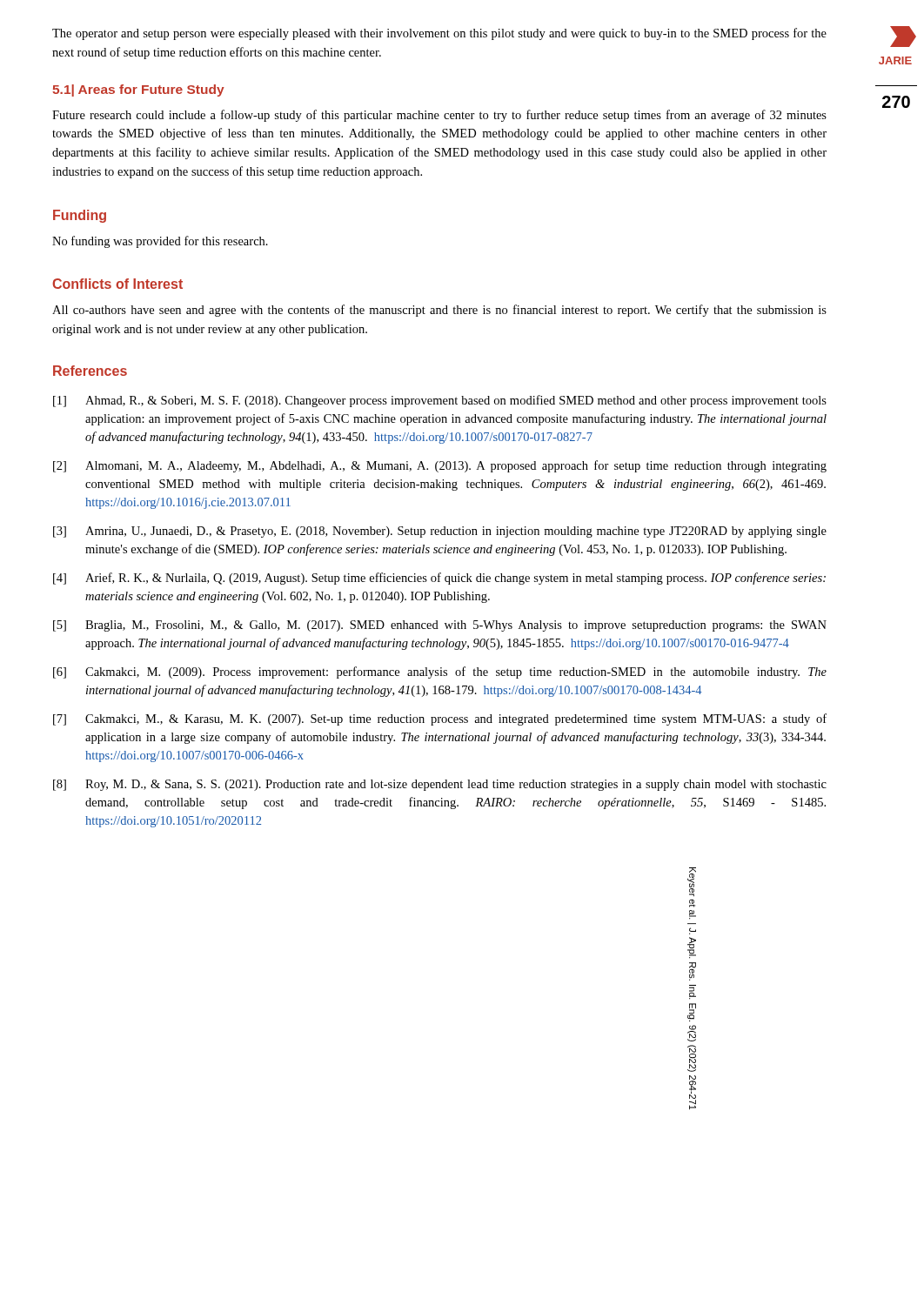Locate the list item that reads "[6] Cakmakci, M. (2009). Process improvement: performance analysis"
The image size is (924, 1305).
coord(439,681)
